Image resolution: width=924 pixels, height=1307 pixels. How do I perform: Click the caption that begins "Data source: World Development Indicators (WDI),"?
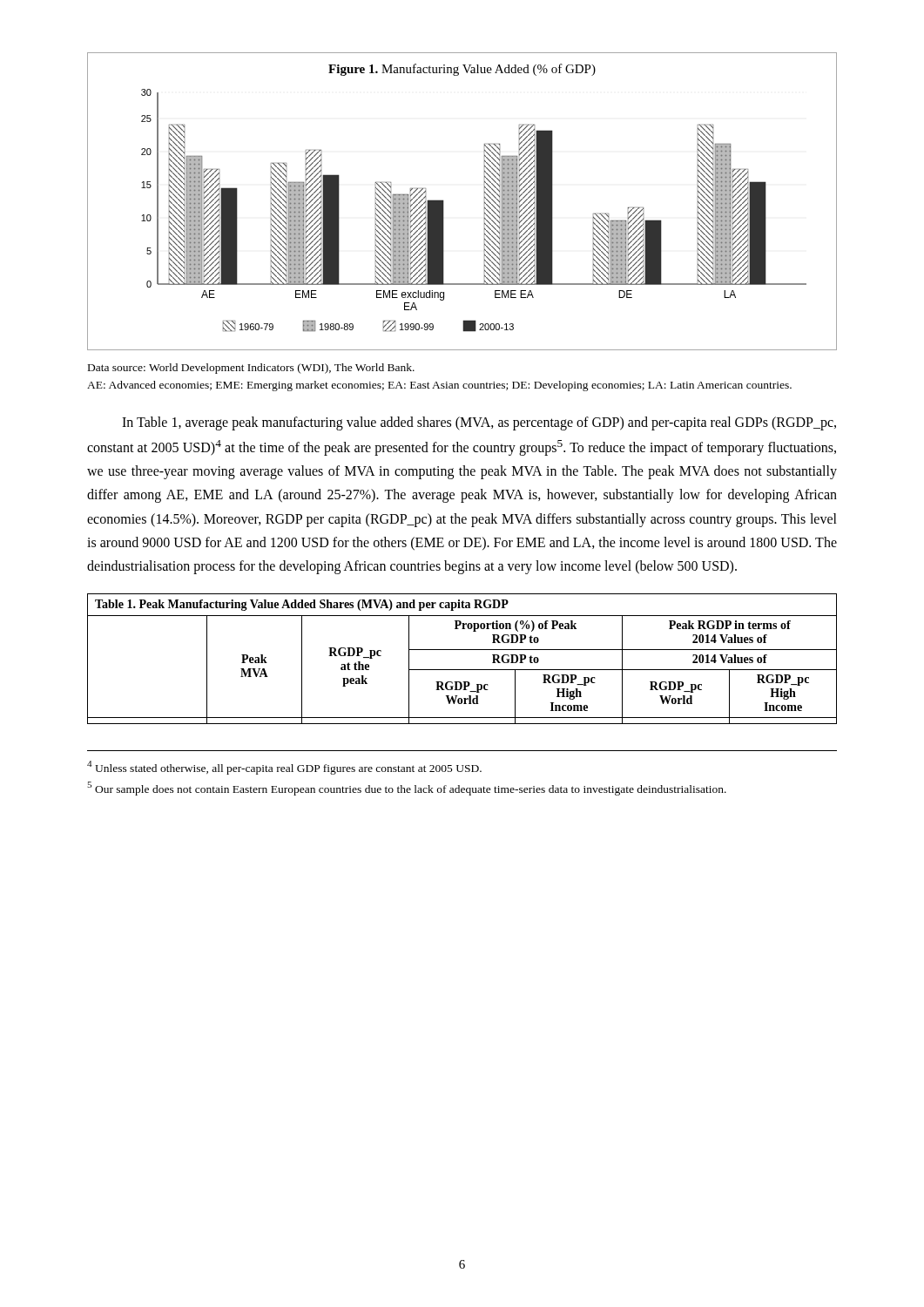coord(440,376)
